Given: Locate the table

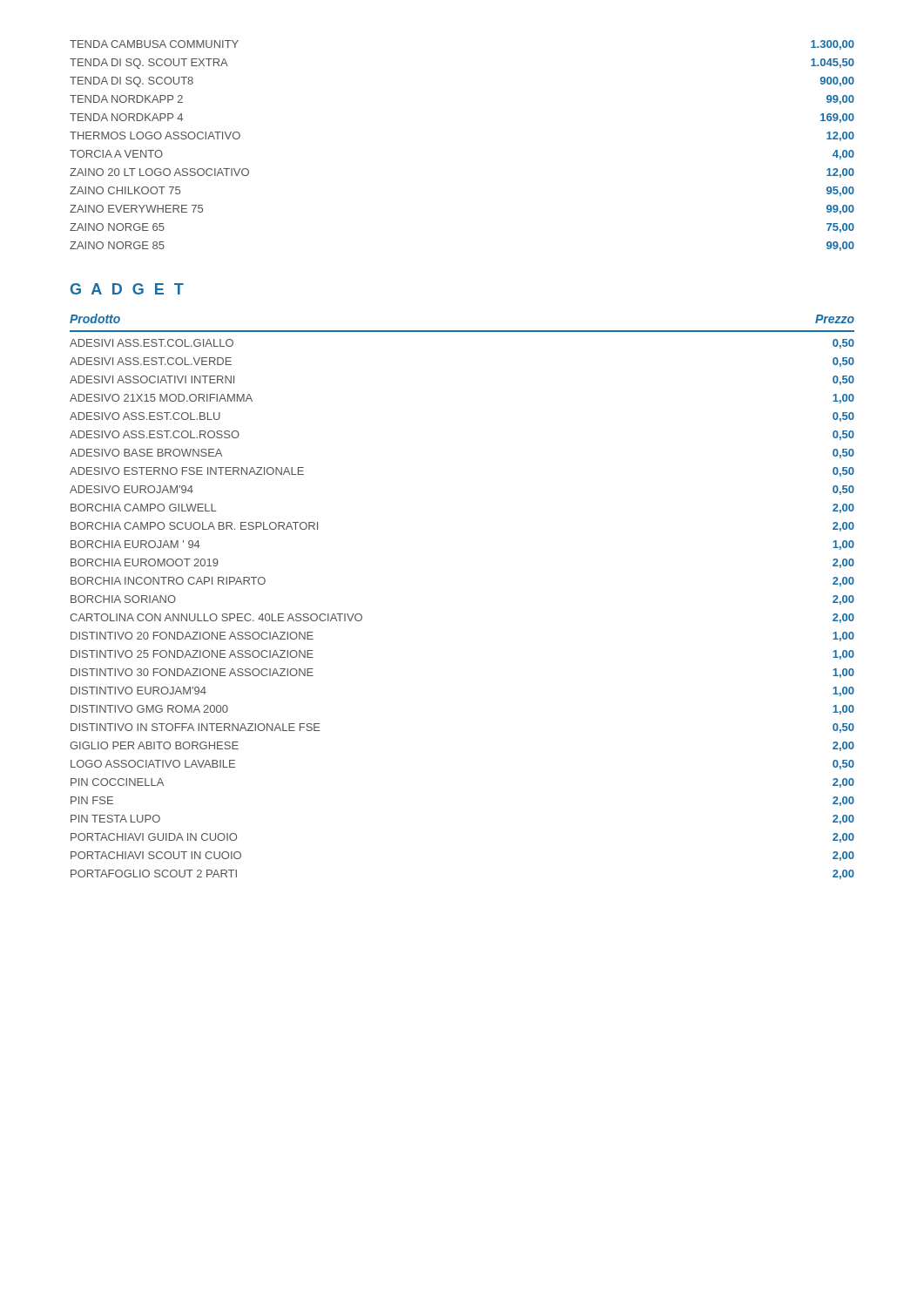Looking at the screenshot, I should [x=462, y=595].
